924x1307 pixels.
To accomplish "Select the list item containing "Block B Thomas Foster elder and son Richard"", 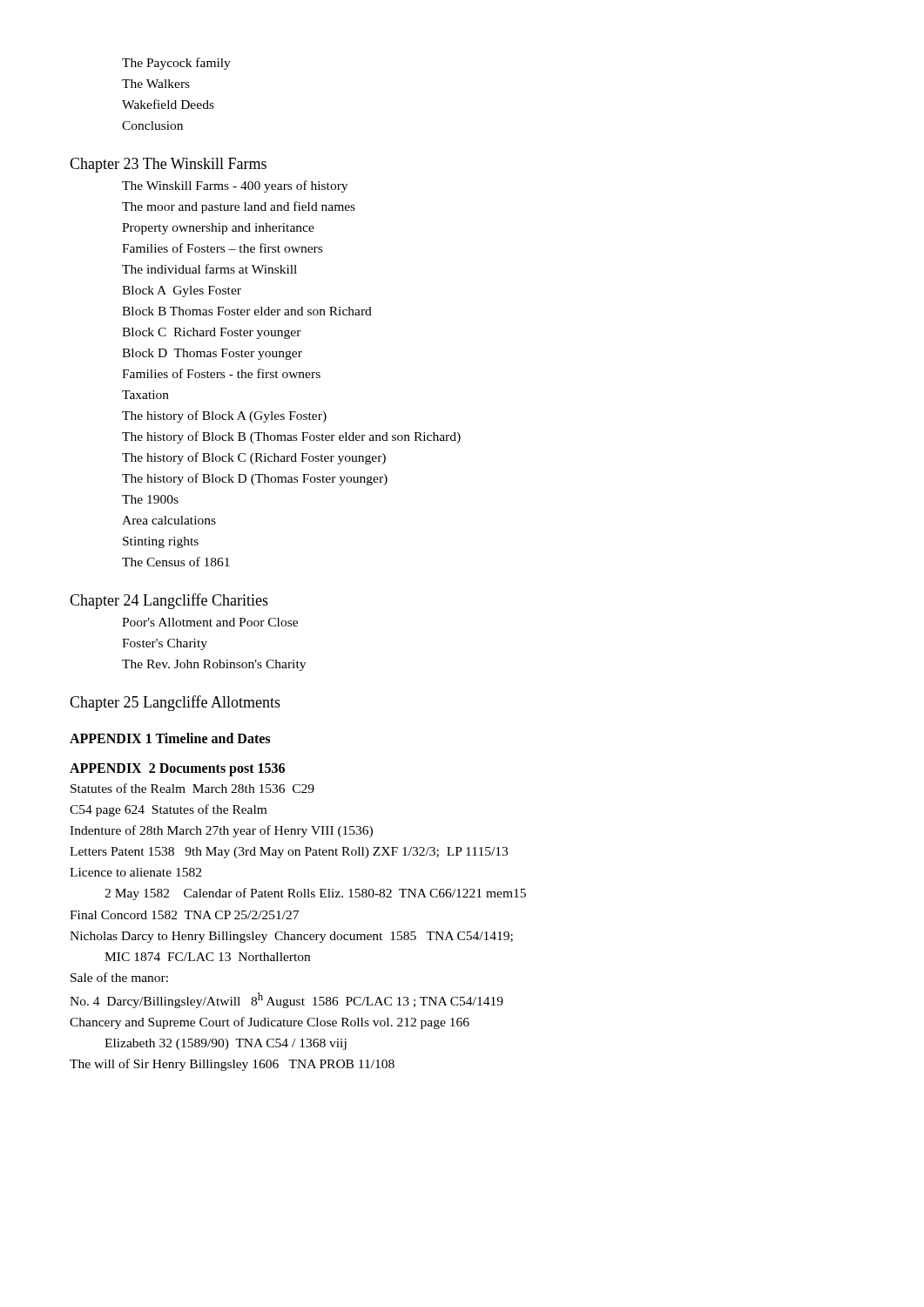I will 247,311.
